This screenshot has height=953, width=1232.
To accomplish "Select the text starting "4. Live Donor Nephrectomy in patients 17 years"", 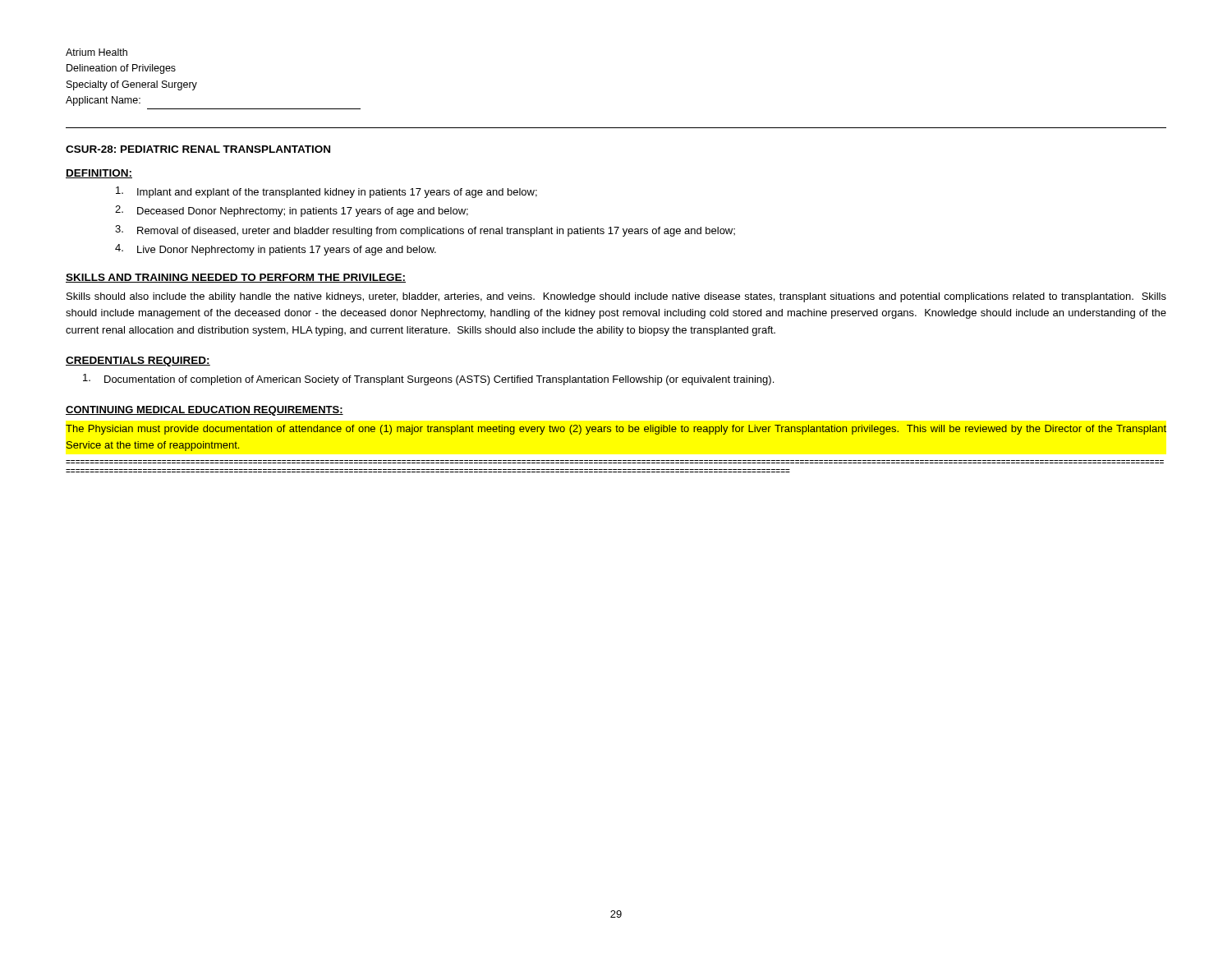I will [276, 250].
